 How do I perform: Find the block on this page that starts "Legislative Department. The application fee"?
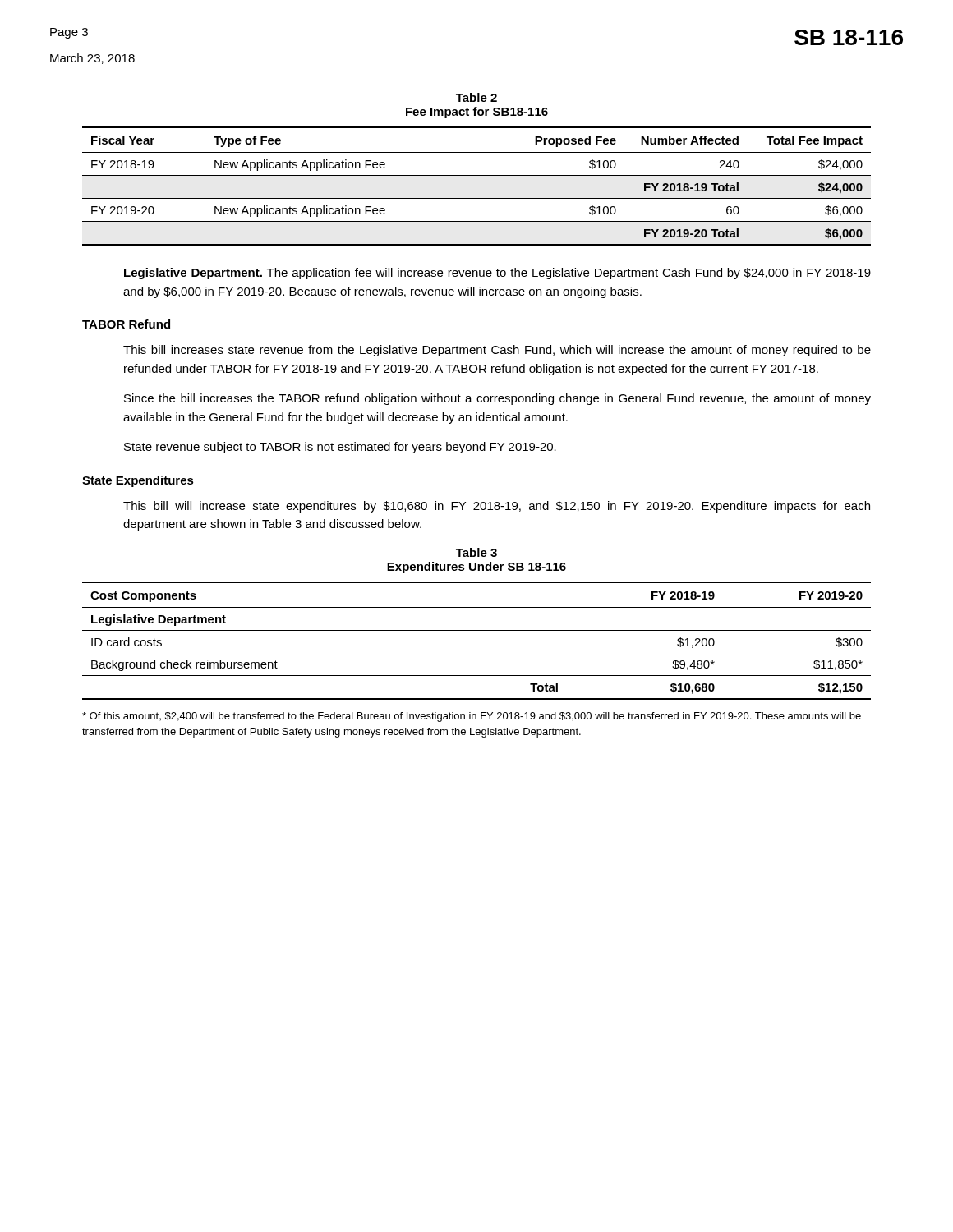tap(497, 282)
